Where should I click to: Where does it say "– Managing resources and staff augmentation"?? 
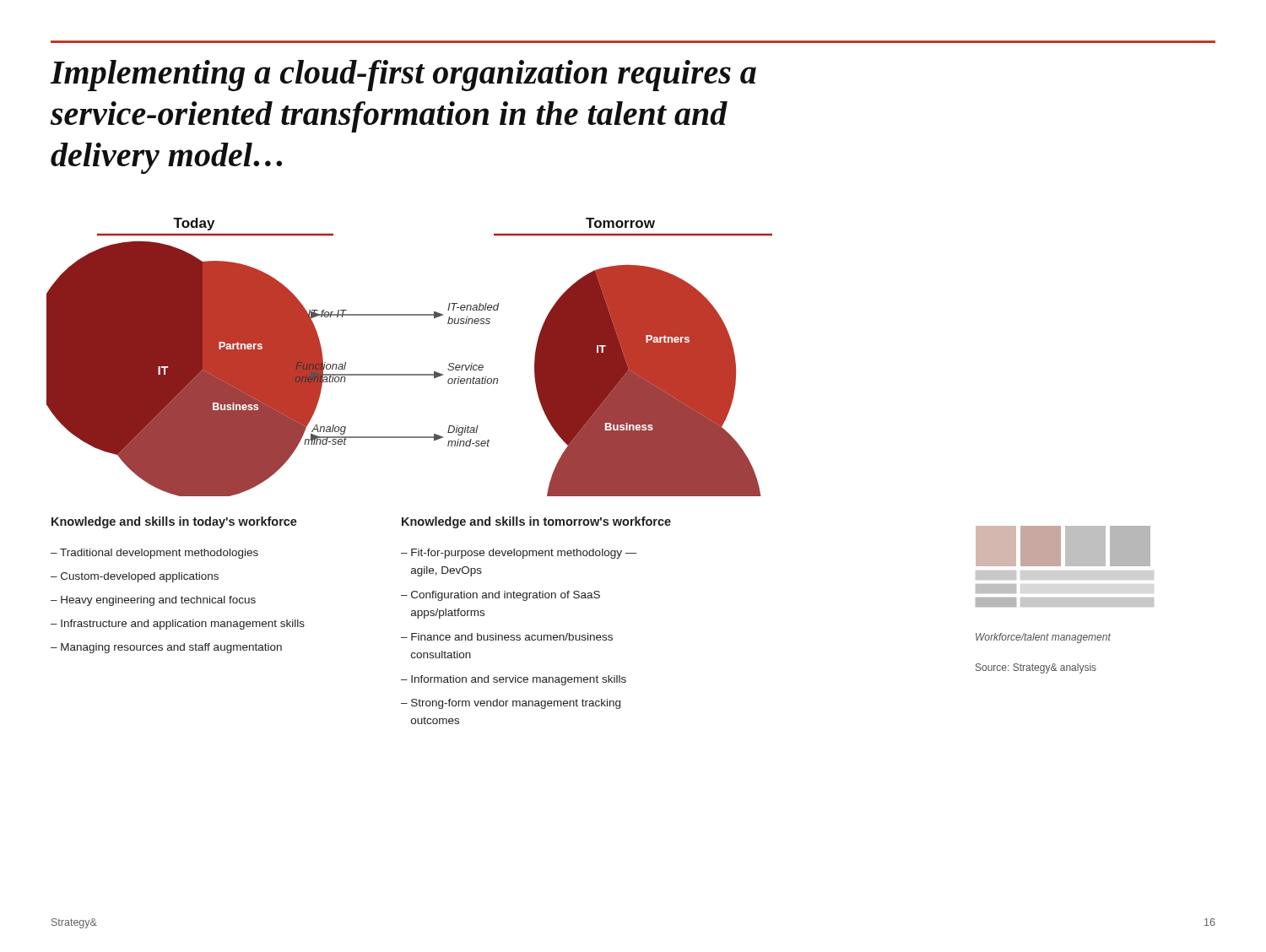tap(215, 648)
